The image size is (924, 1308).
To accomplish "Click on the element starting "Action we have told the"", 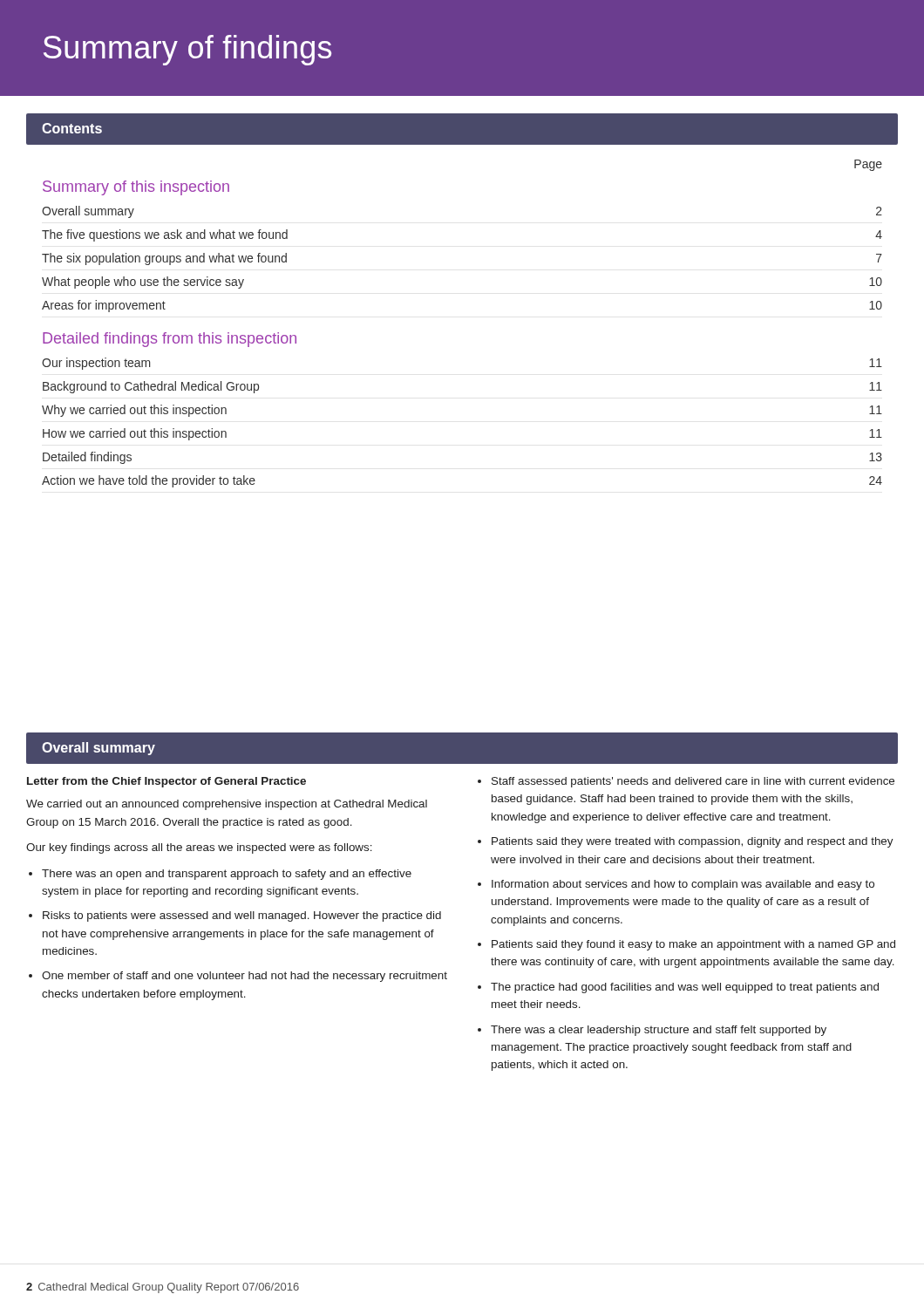I will pos(152,481).
